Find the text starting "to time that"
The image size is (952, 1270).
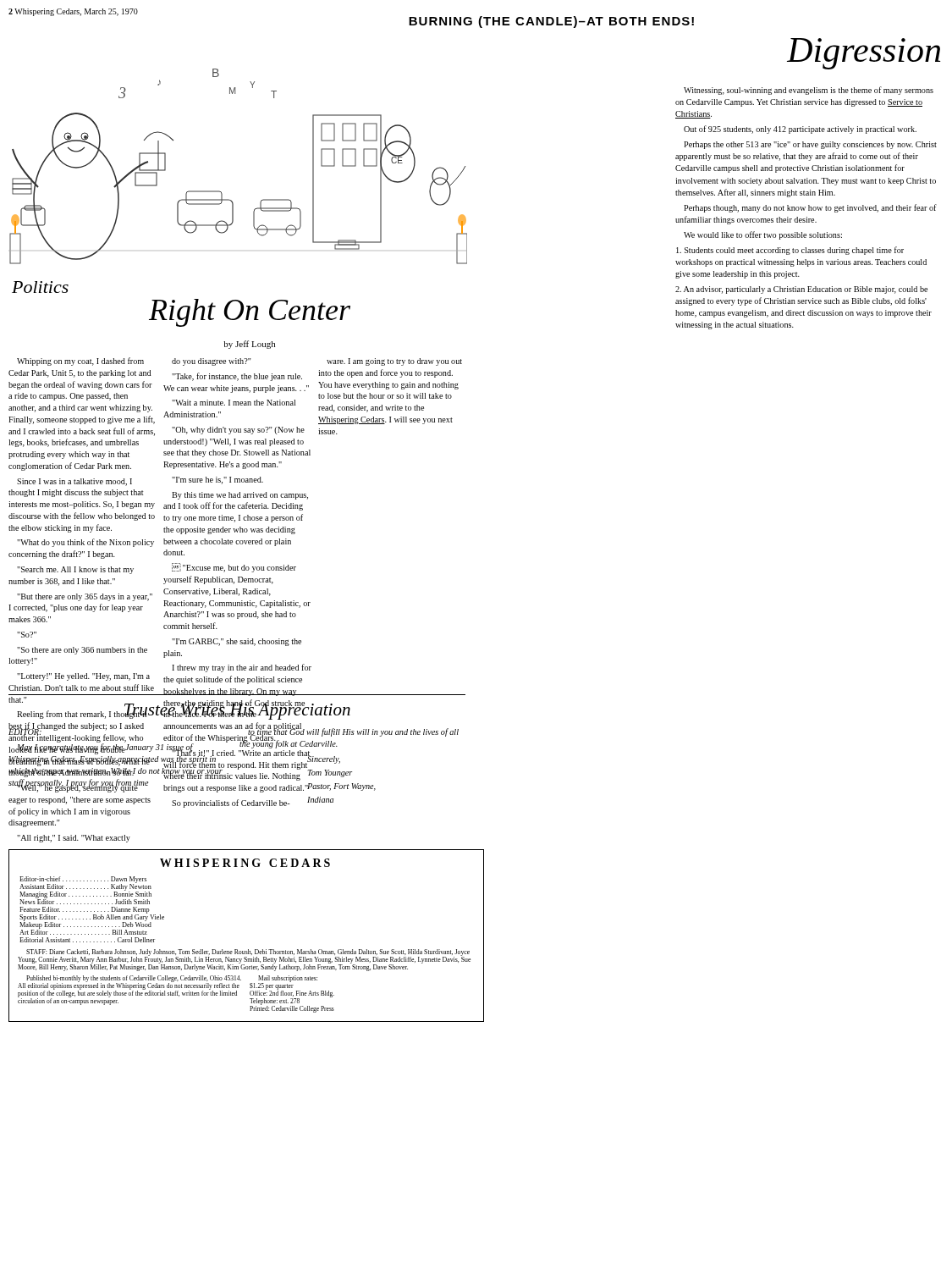tap(352, 766)
